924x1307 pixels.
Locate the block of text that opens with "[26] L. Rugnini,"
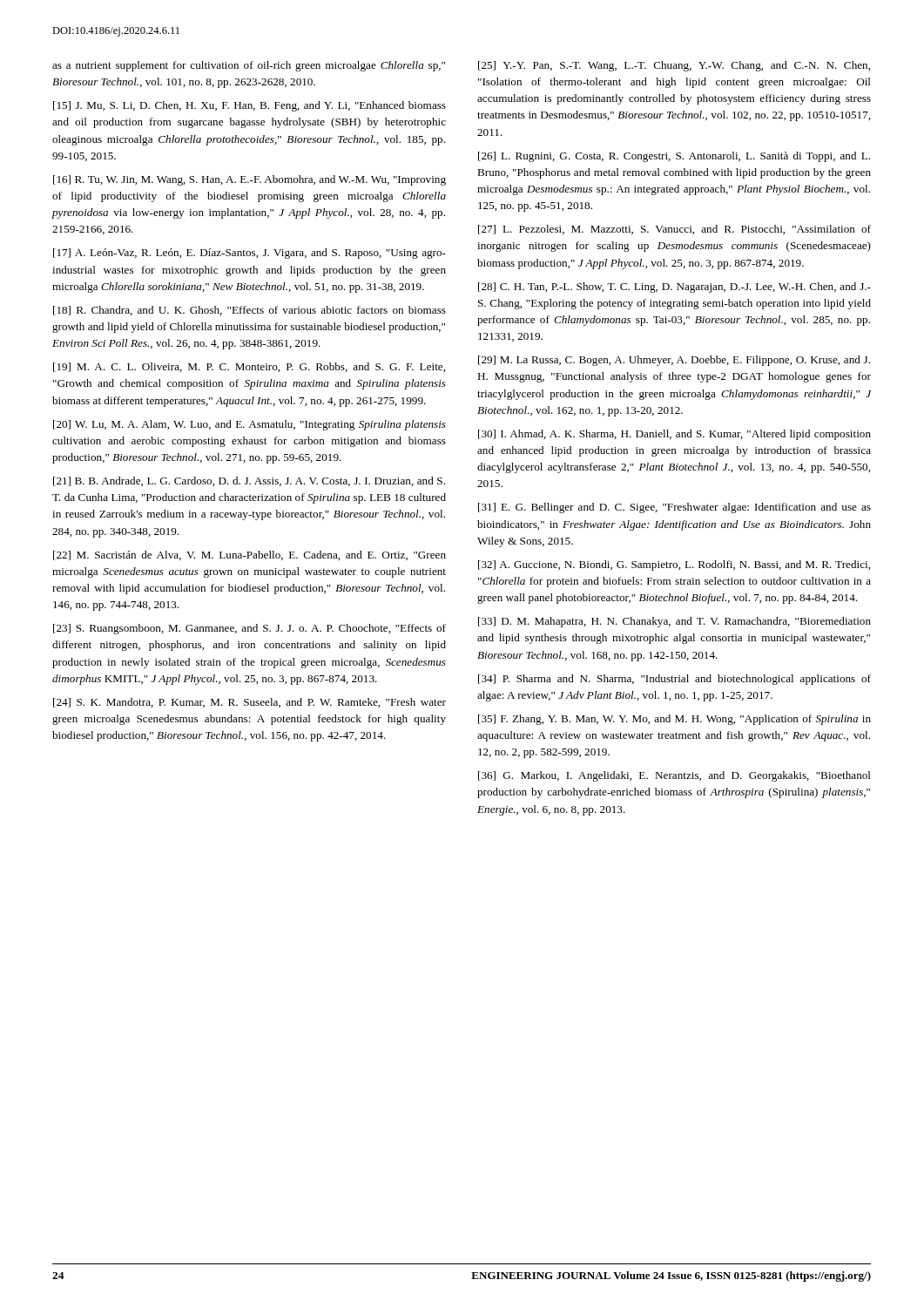[x=674, y=180]
